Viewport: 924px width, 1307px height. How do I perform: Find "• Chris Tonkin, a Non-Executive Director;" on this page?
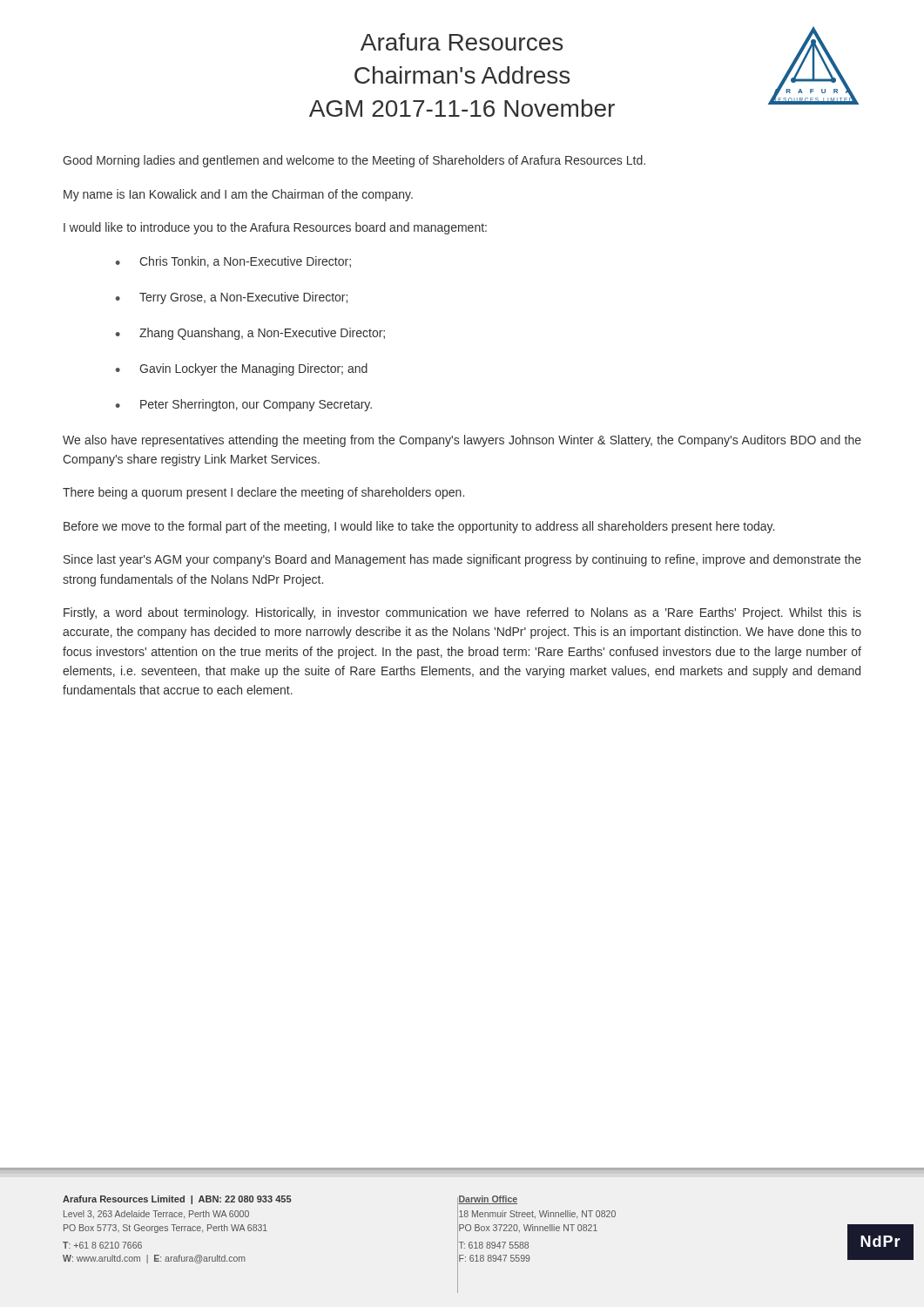pos(233,263)
